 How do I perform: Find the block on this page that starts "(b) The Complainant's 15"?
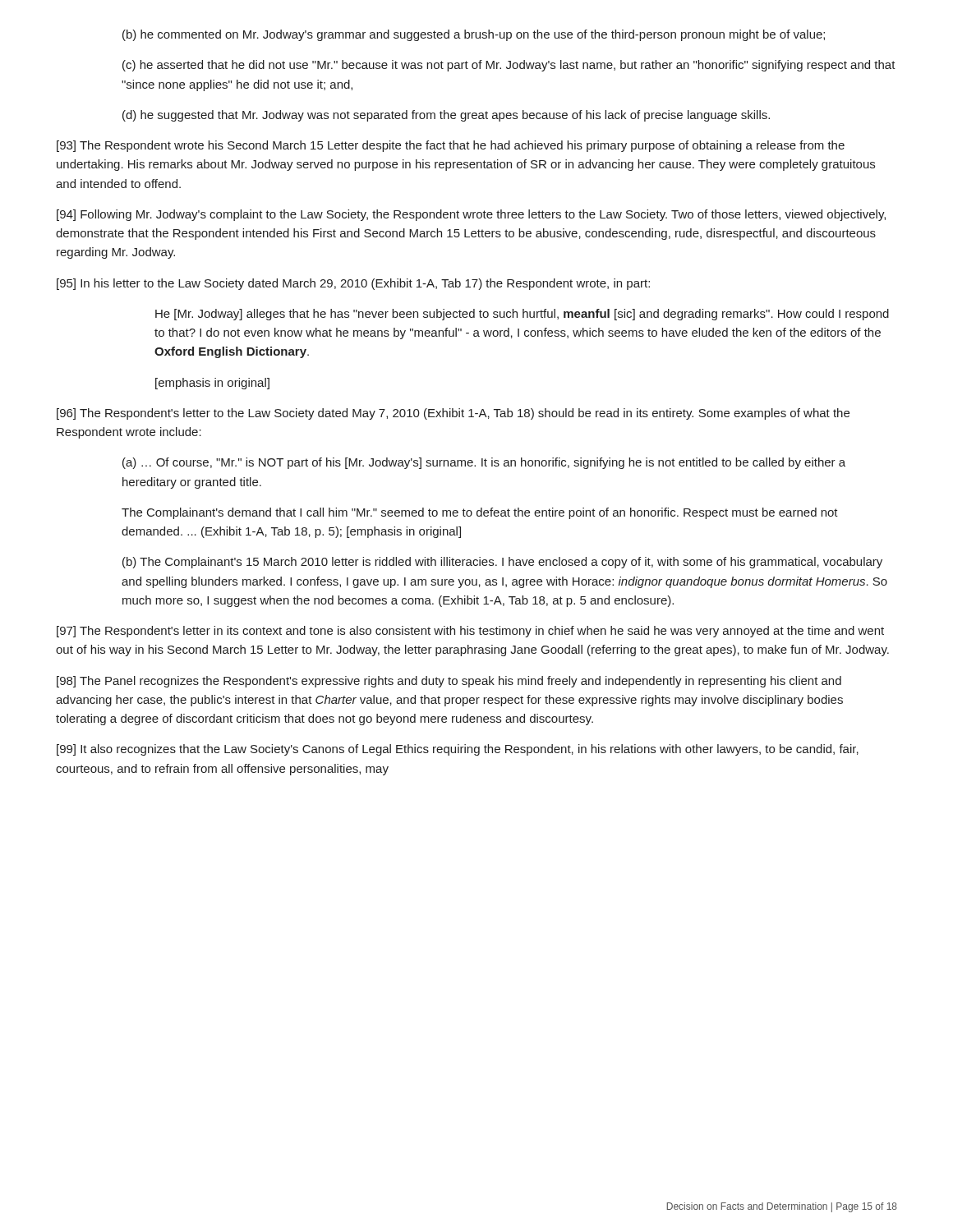[509, 581]
